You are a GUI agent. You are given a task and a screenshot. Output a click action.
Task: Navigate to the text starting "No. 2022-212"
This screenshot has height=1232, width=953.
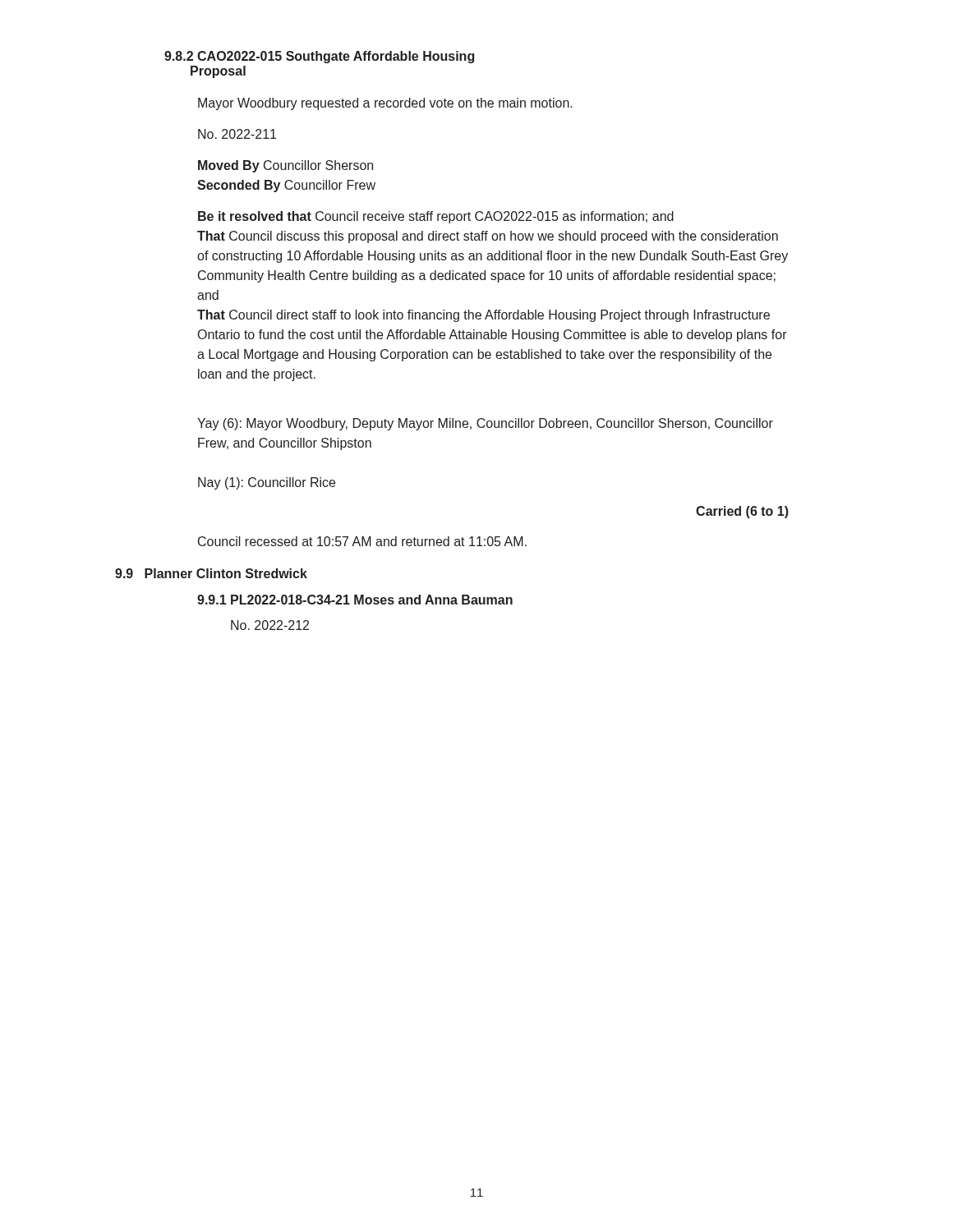tap(270, 625)
